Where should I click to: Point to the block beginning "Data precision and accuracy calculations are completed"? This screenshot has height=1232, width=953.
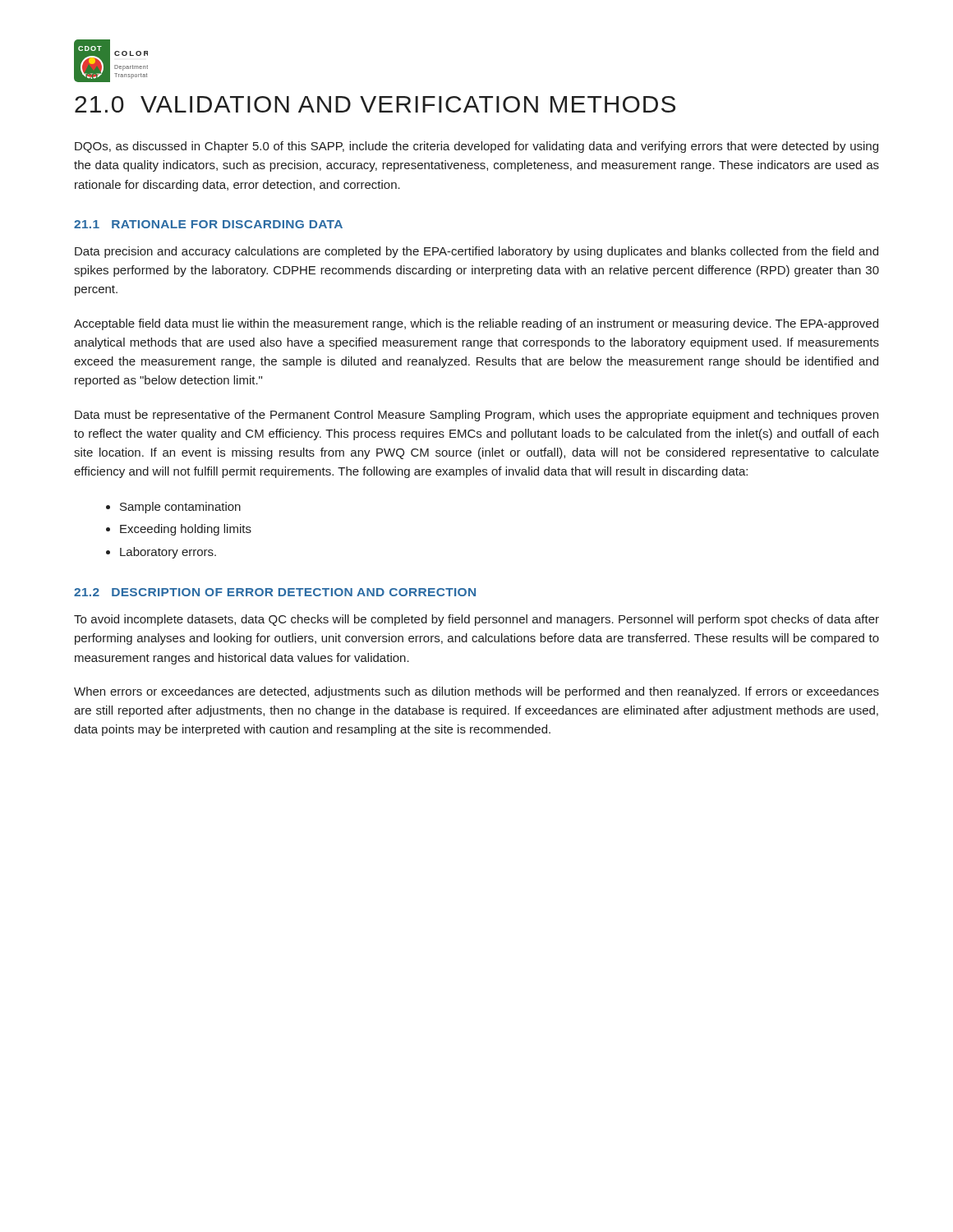click(x=476, y=270)
